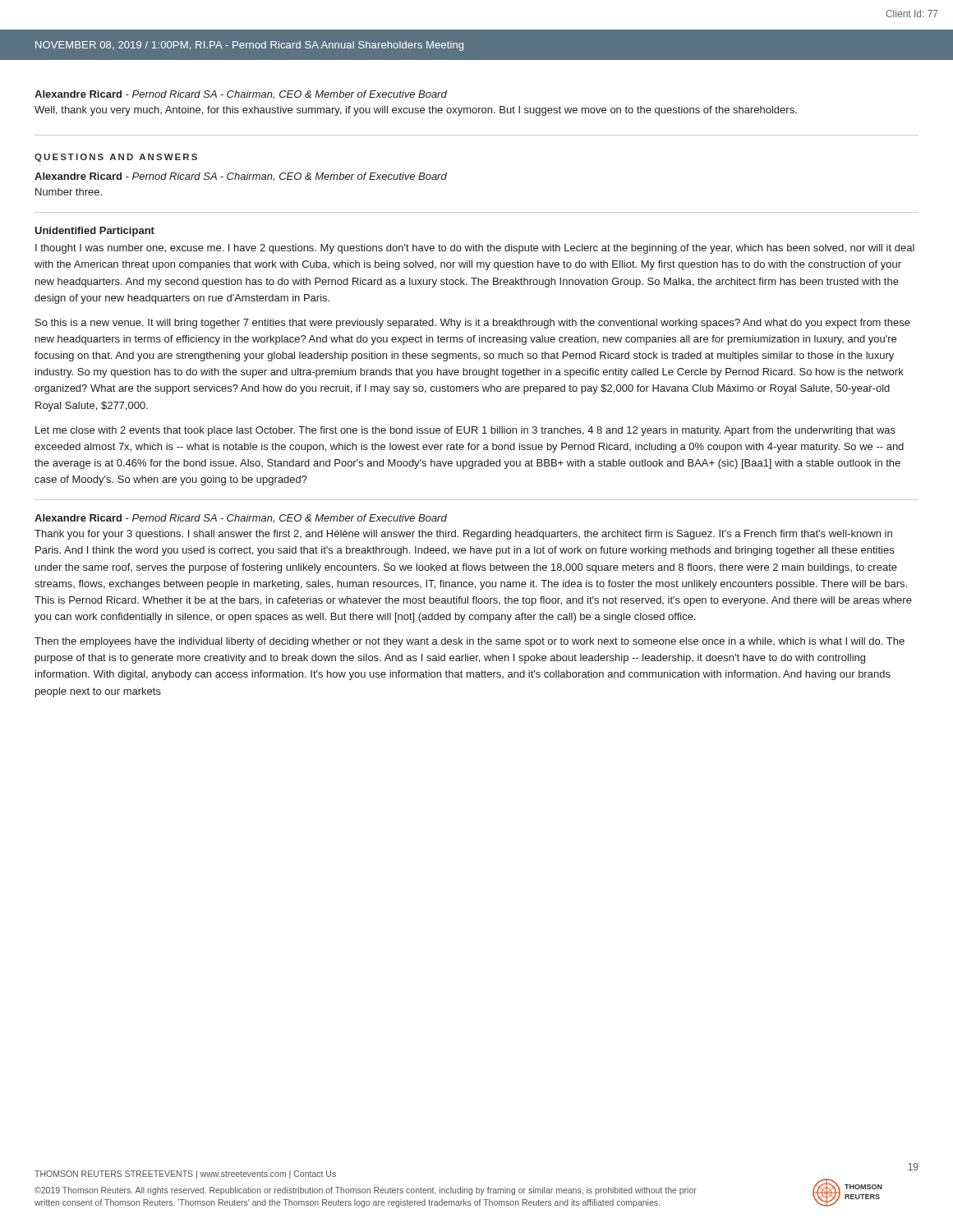Point to the text starting "Then the employees have the individual liberty"

(470, 666)
